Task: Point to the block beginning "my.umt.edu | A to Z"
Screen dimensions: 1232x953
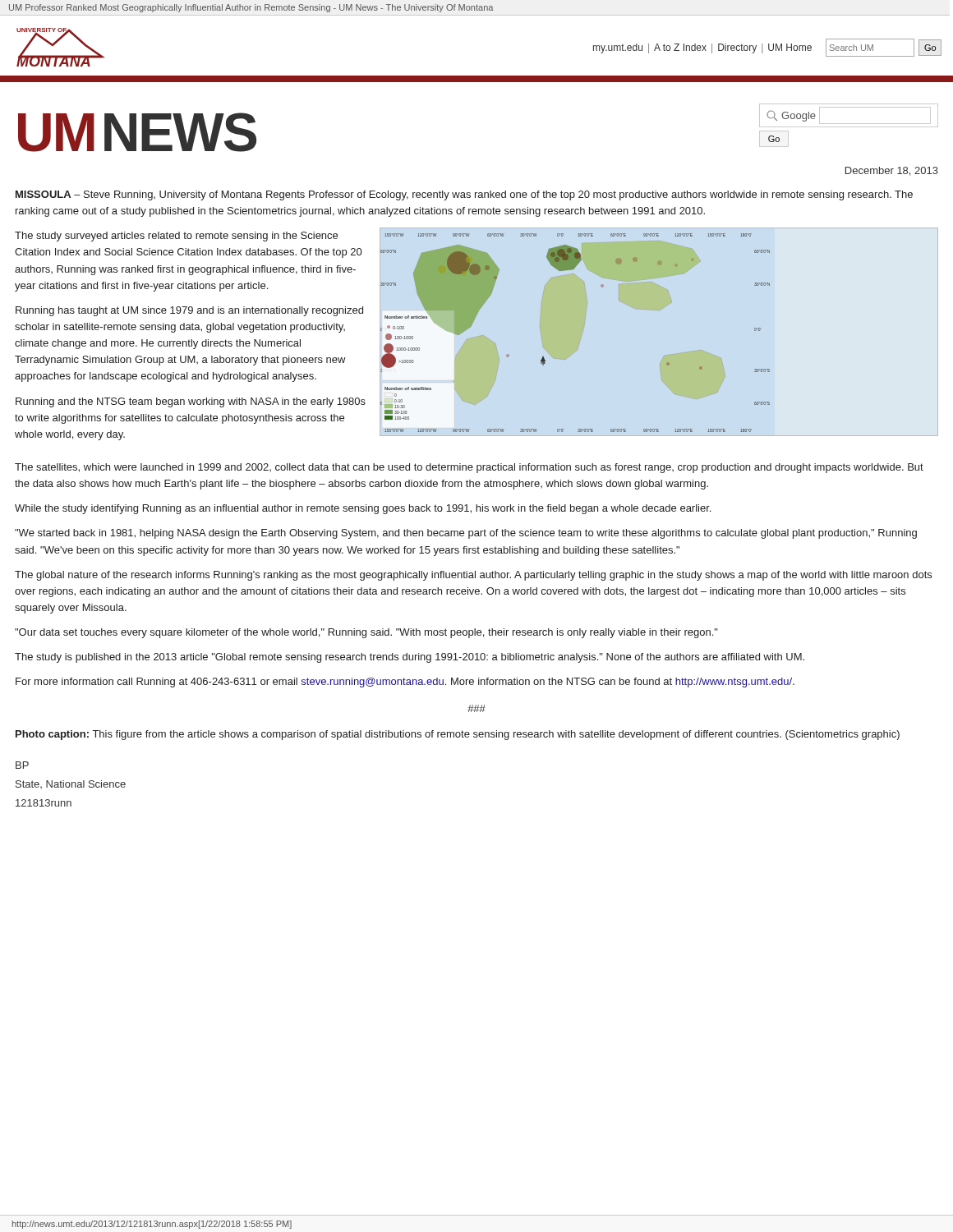Action: tap(767, 47)
